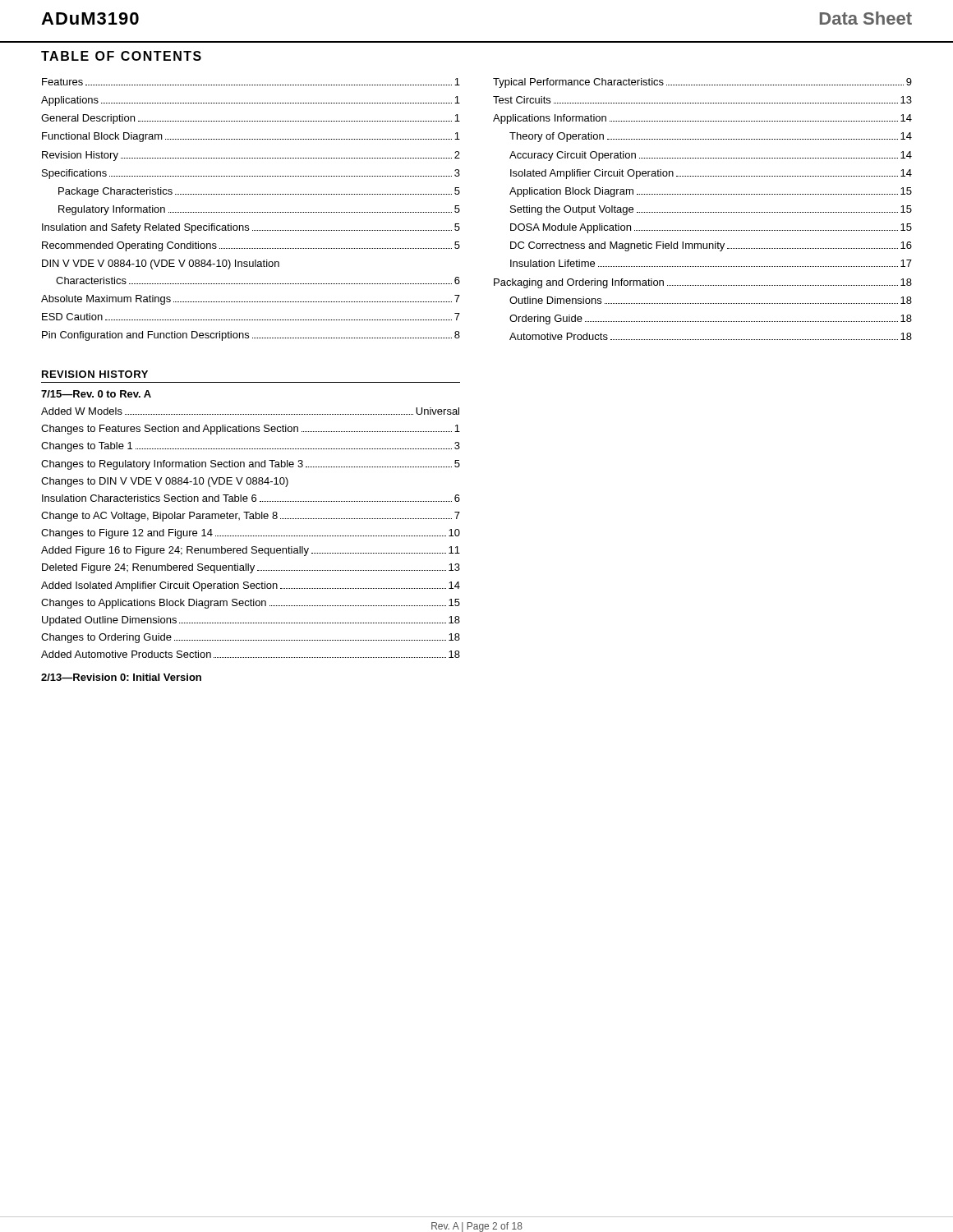Locate the text "Specifications 3"
Image resolution: width=953 pixels, height=1232 pixels.
pos(251,173)
